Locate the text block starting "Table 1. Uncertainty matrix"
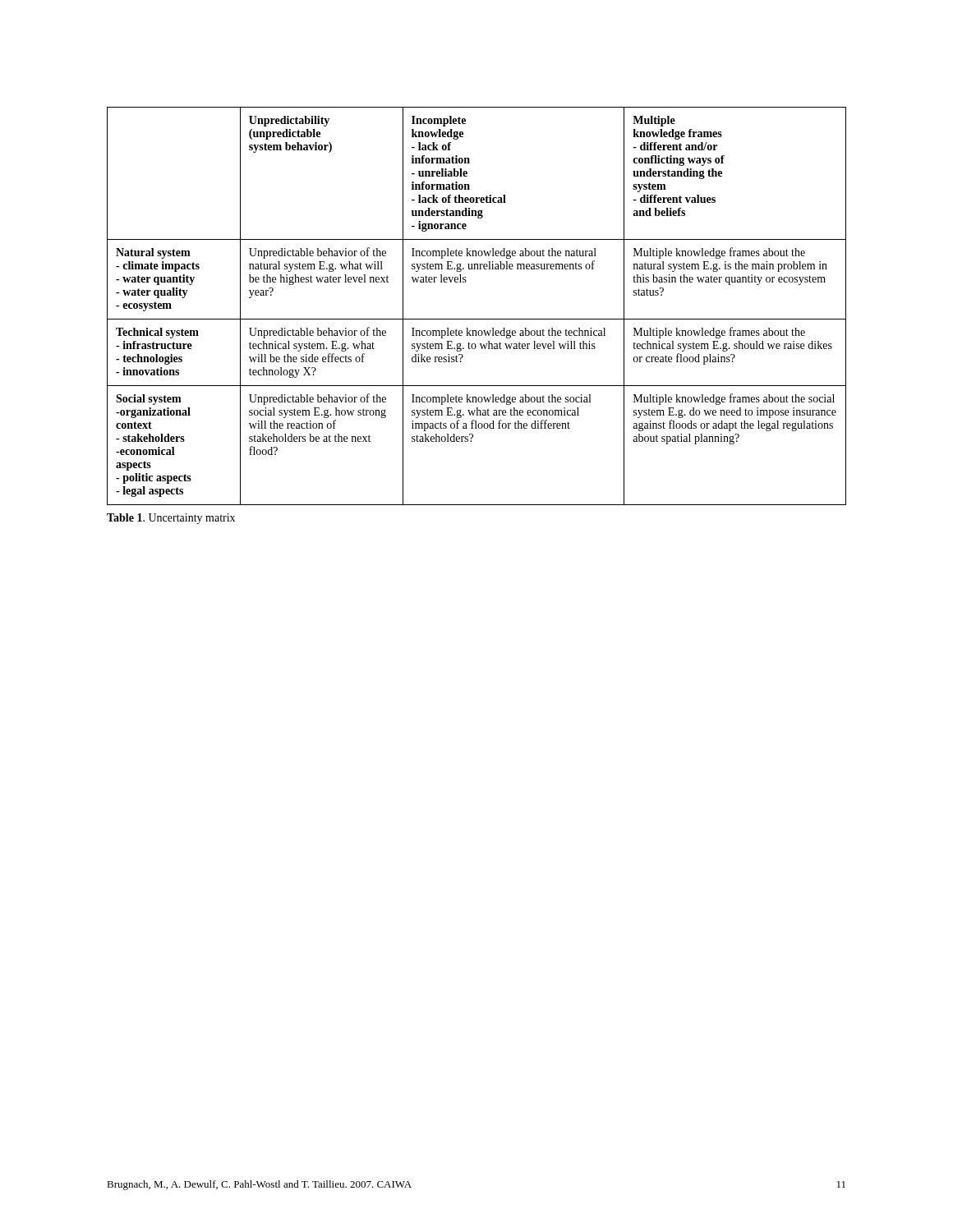The width and height of the screenshot is (953, 1232). [171, 518]
